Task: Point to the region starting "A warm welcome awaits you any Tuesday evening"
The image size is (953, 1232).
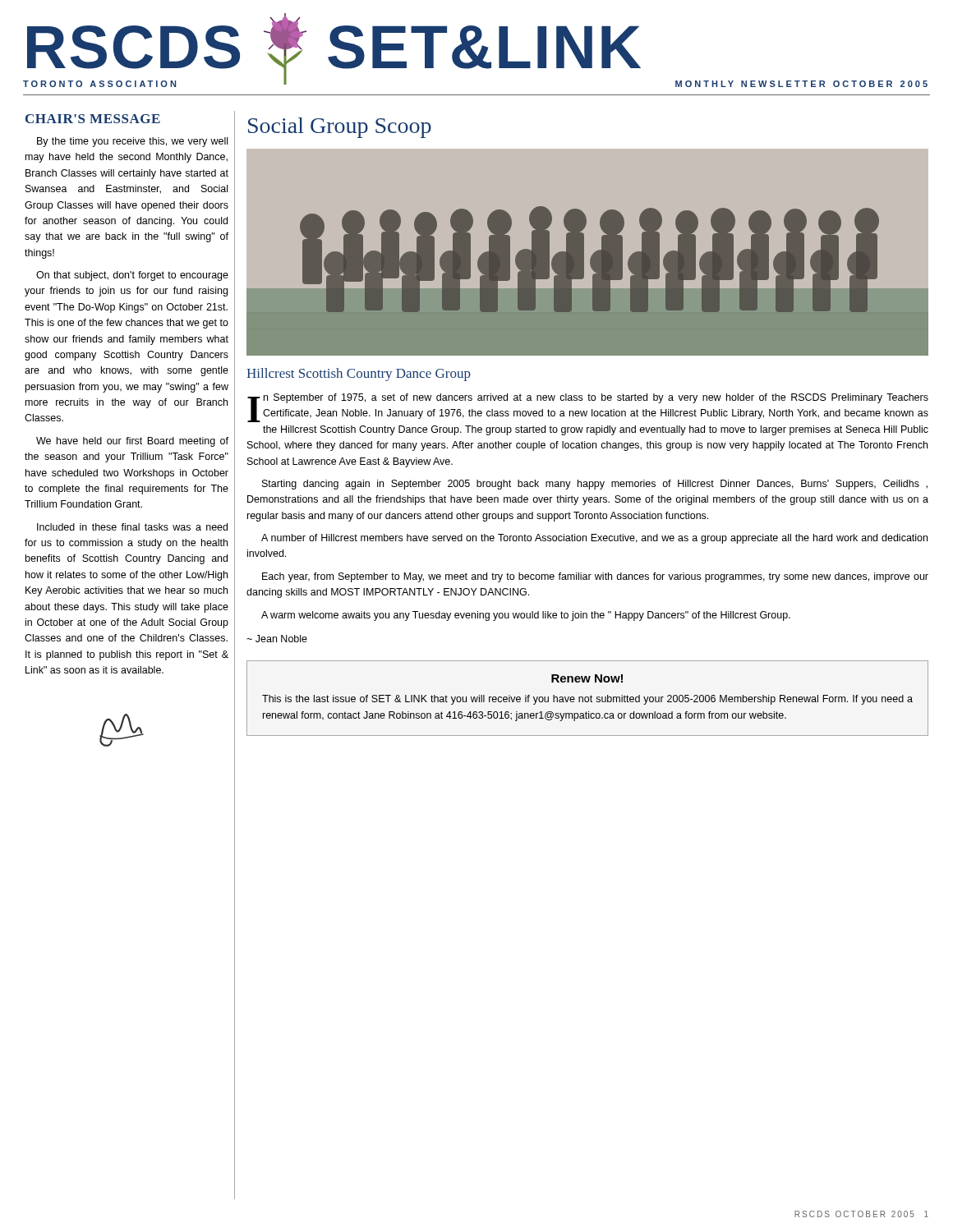Action: pos(587,615)
